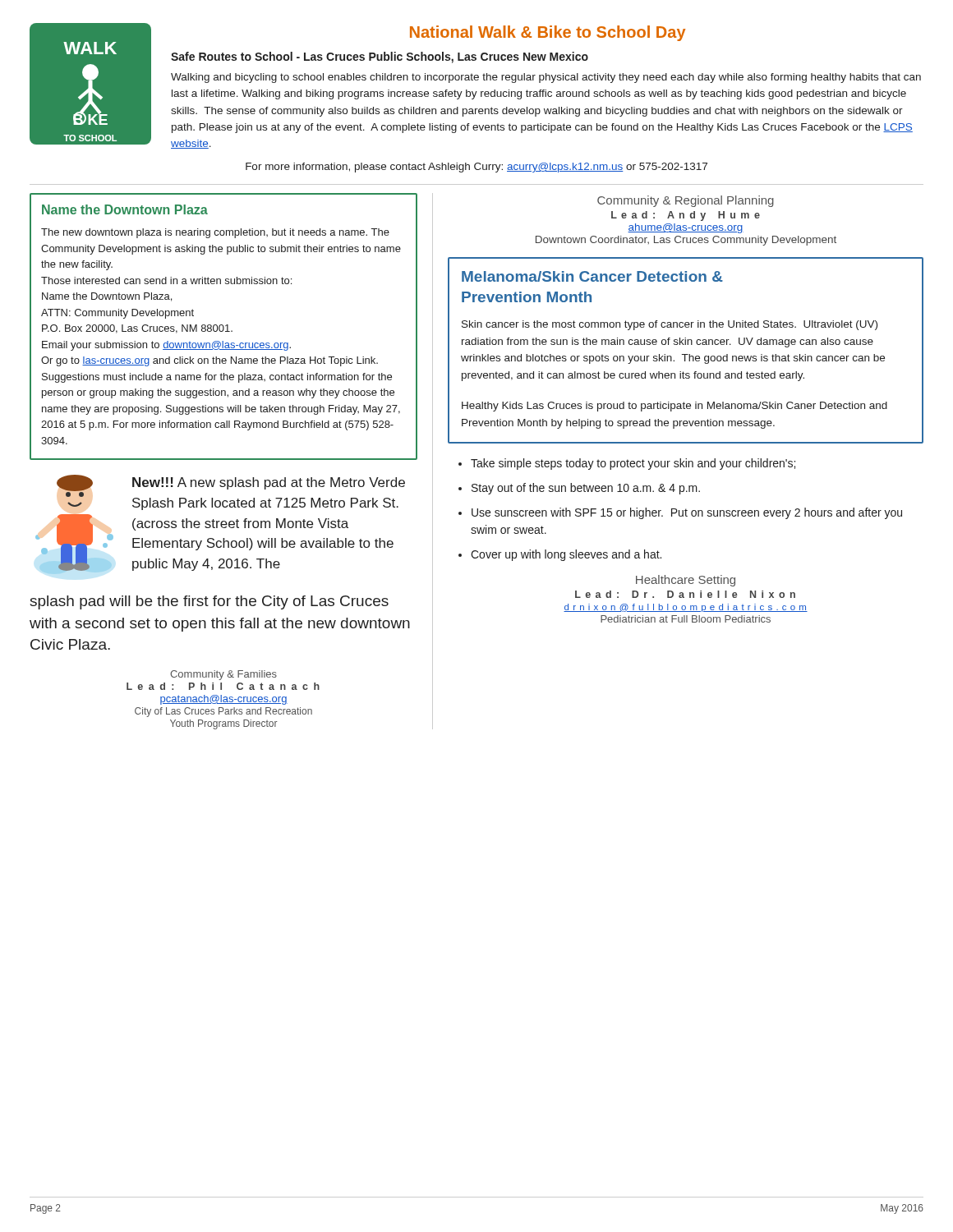Locate the block starting "New!!! A new splash pad"
Viewport: 953px width, 1232px height.
268,523
